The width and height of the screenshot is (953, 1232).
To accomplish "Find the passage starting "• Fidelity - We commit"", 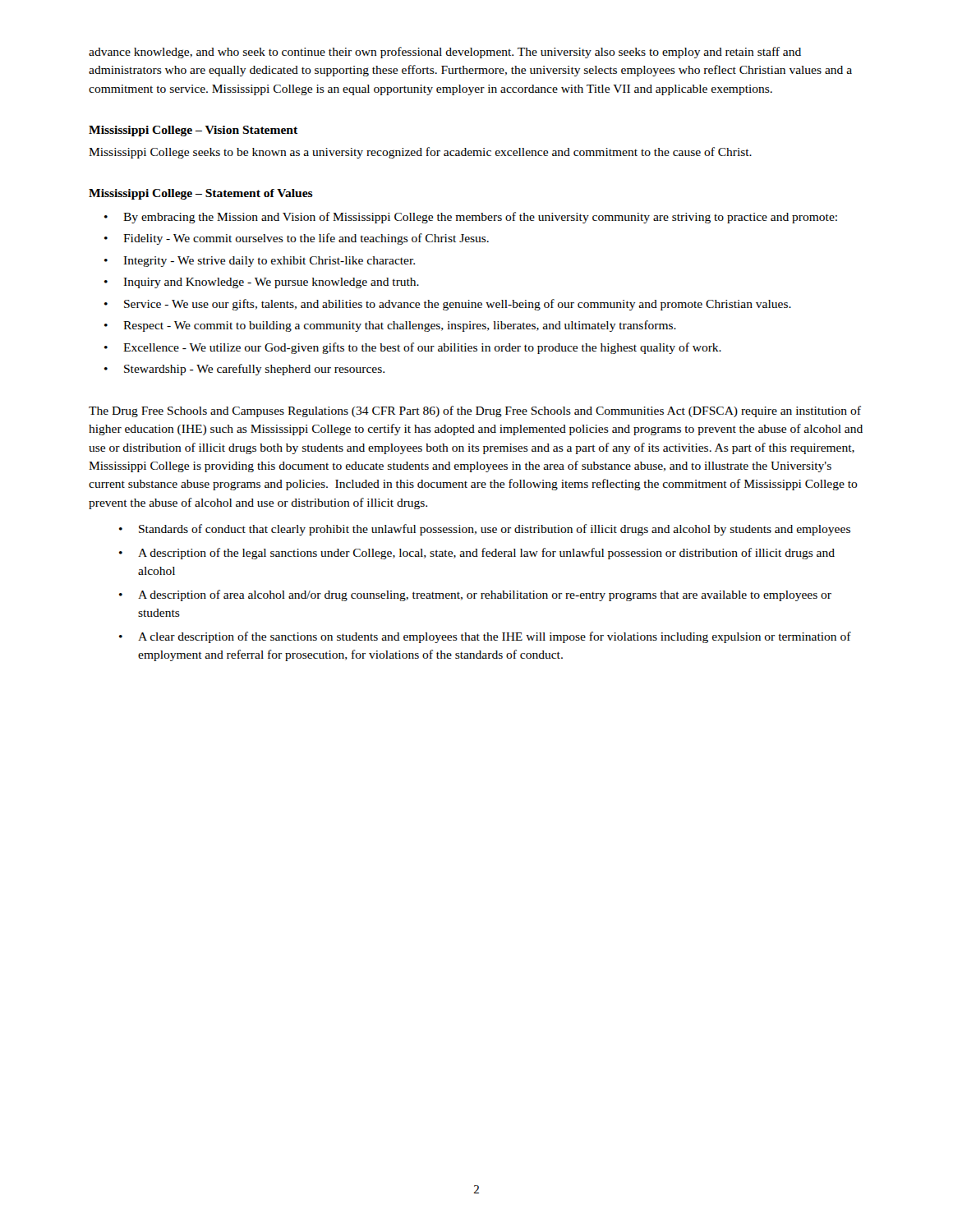I will click(484, 239).
